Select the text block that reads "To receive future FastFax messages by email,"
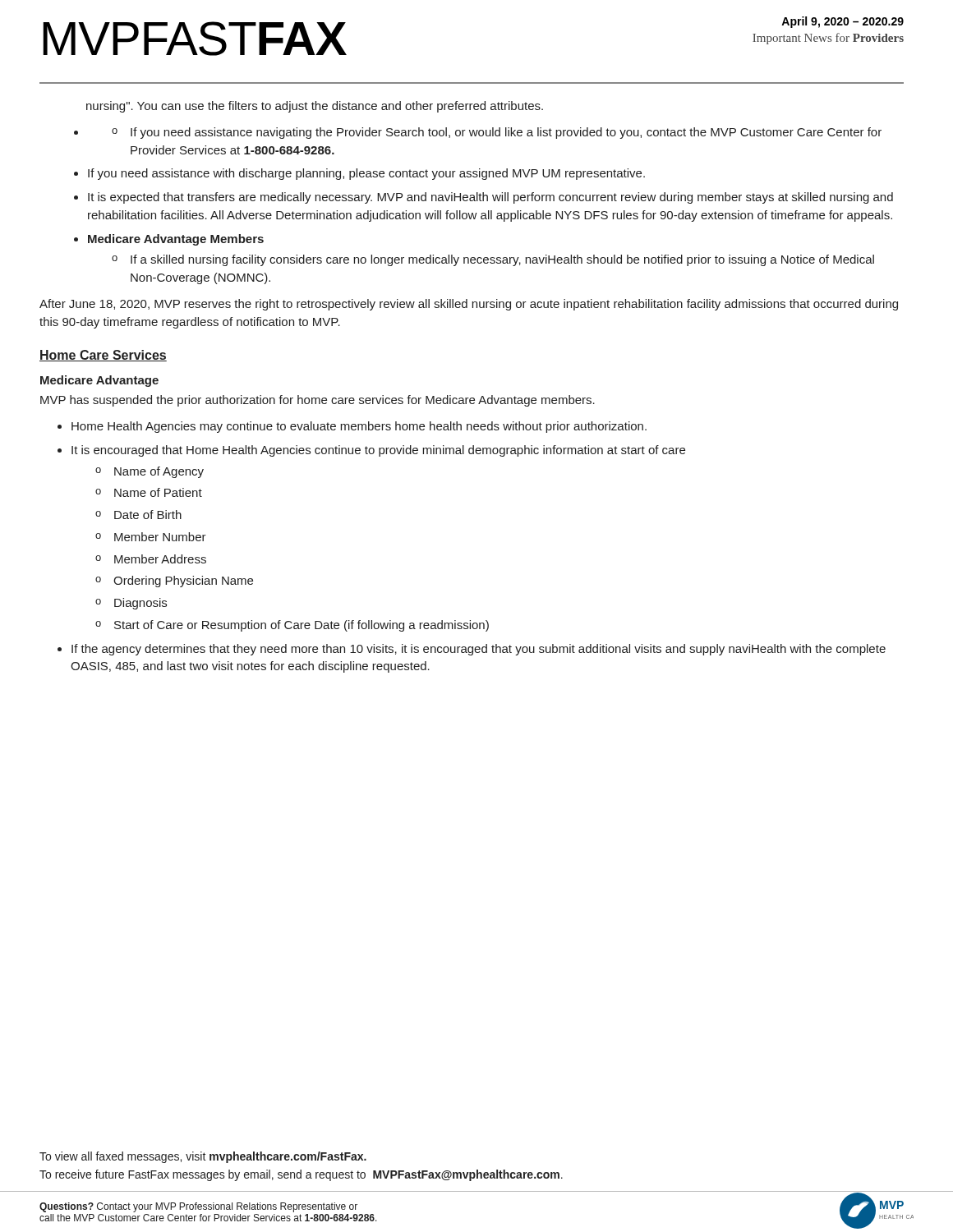 click(x=301, y=1175)
